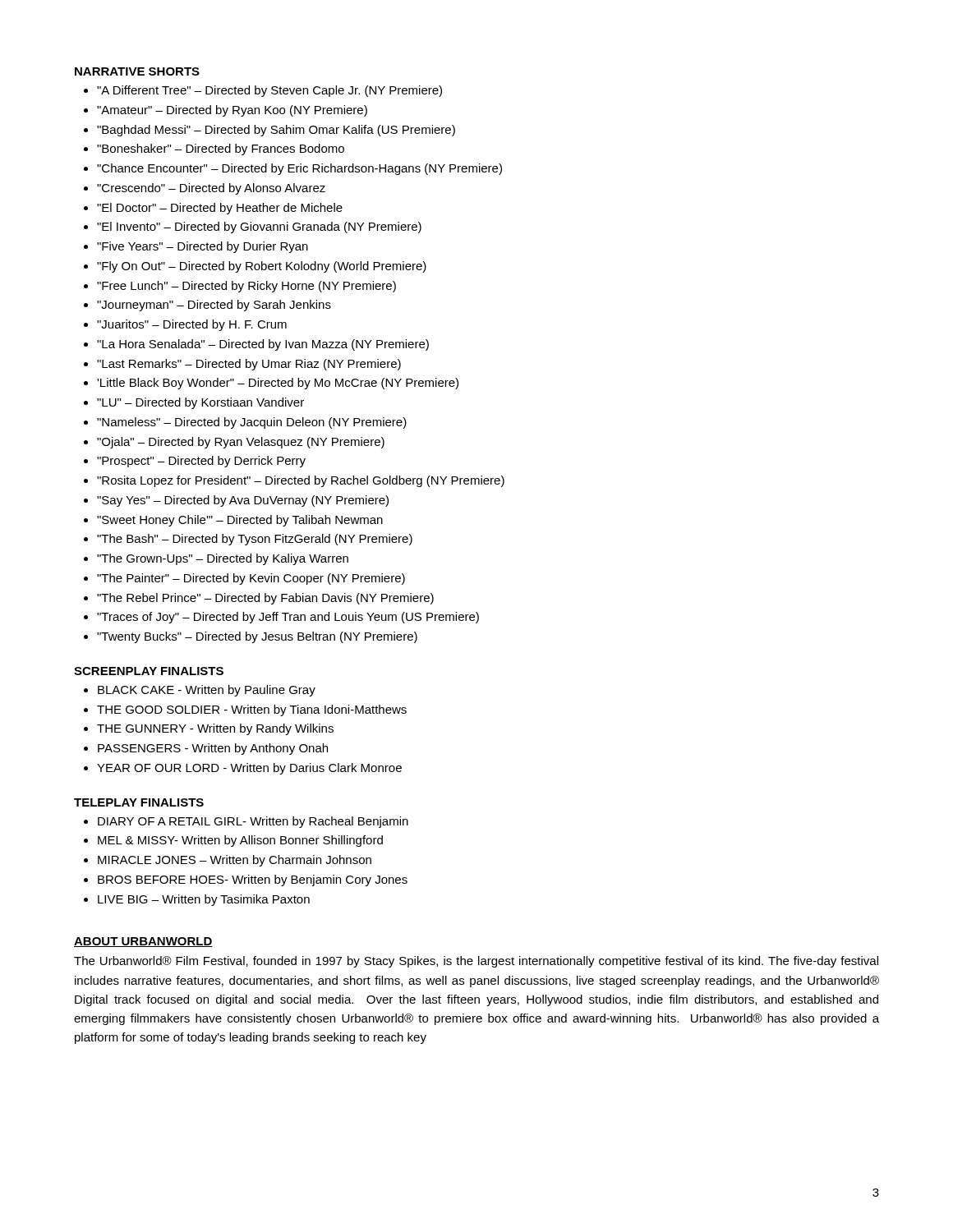Where does it say "TELEPLAY FINALISTS"?
This screenshot has height=1232, width=953.
pyautogui.click(x=139, y=802)
